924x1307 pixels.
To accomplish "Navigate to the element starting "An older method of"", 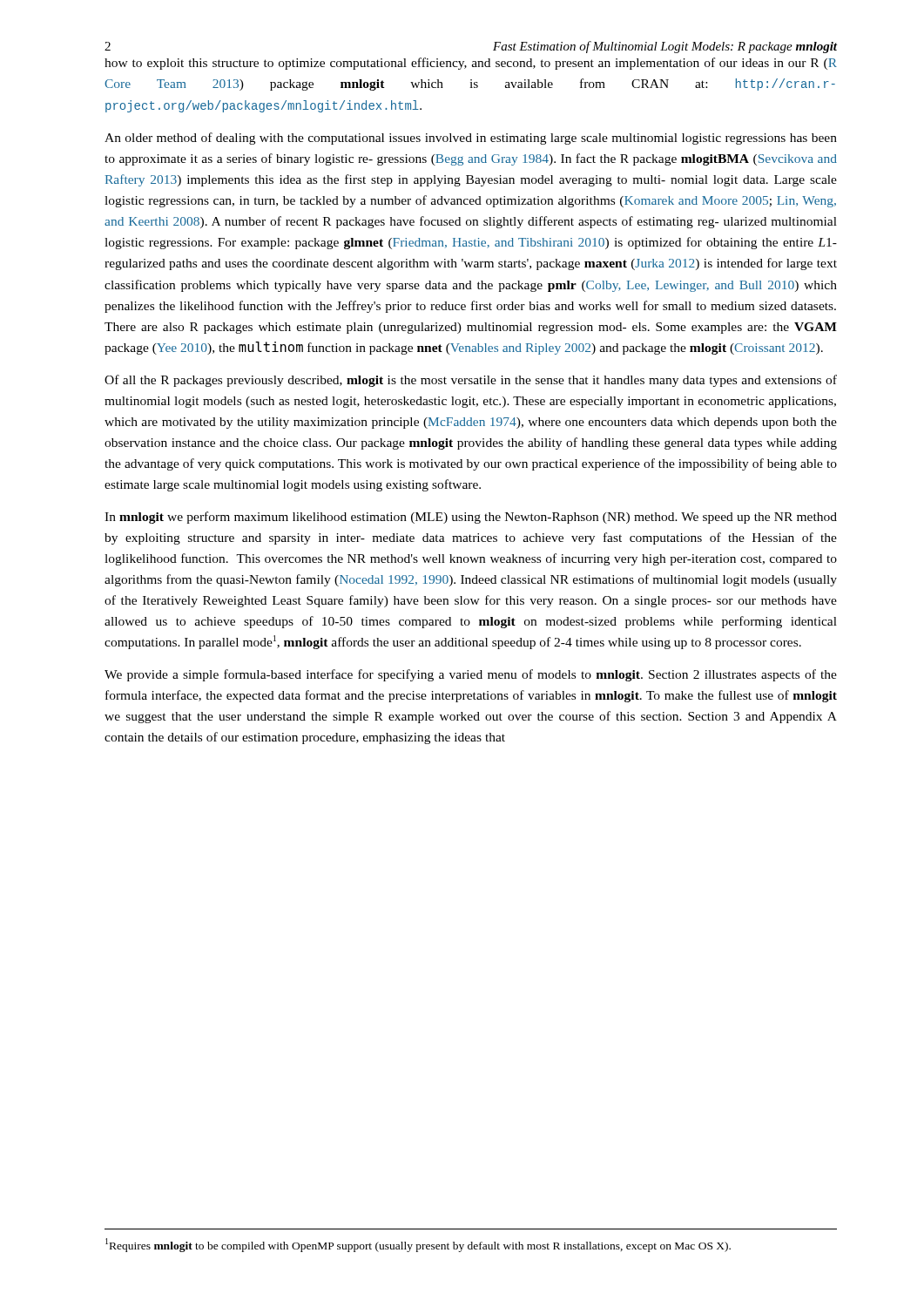I will 471,243.
